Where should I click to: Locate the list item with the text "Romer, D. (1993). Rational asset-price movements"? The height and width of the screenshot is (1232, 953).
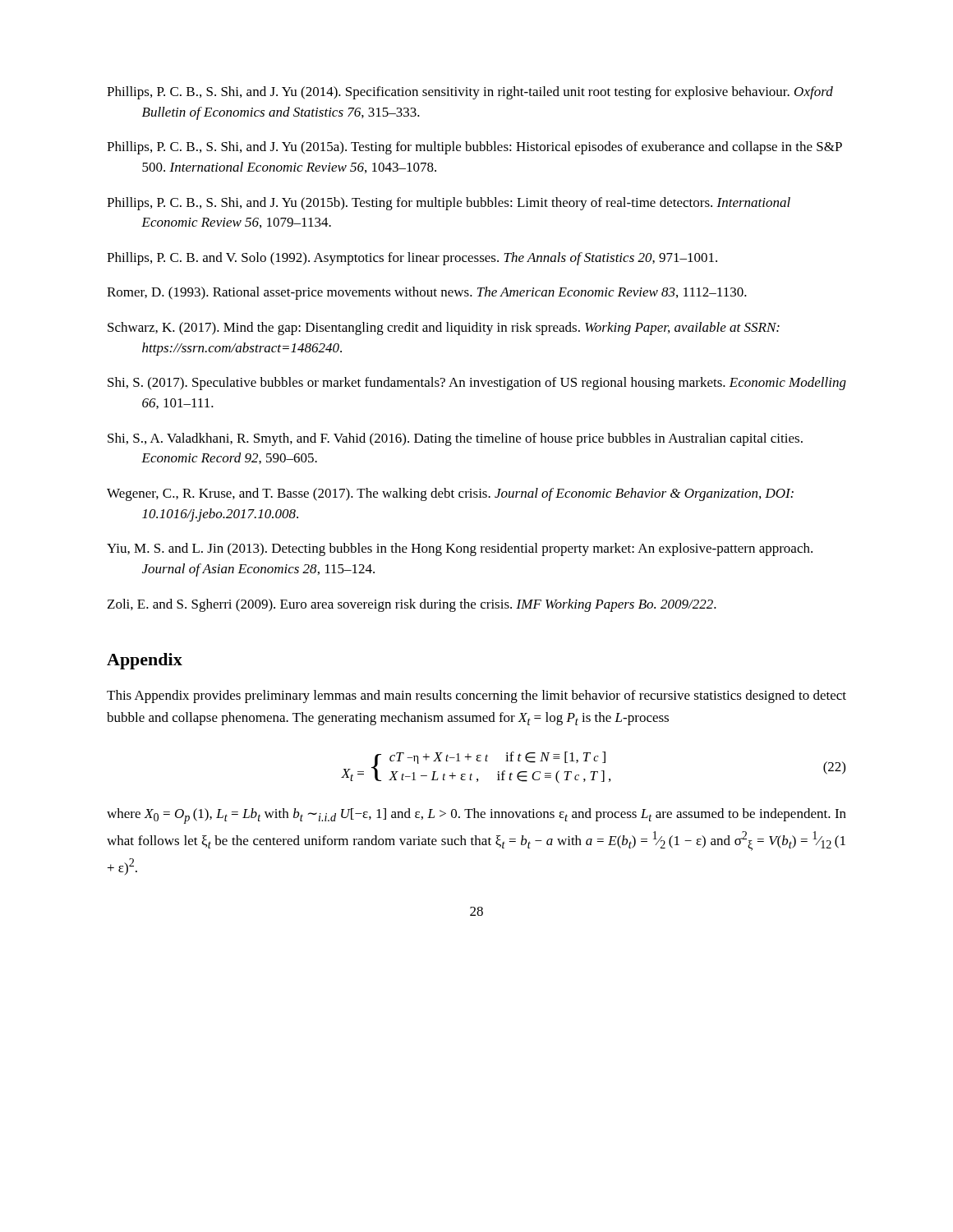pyautogui.click(x=427, y=292)
